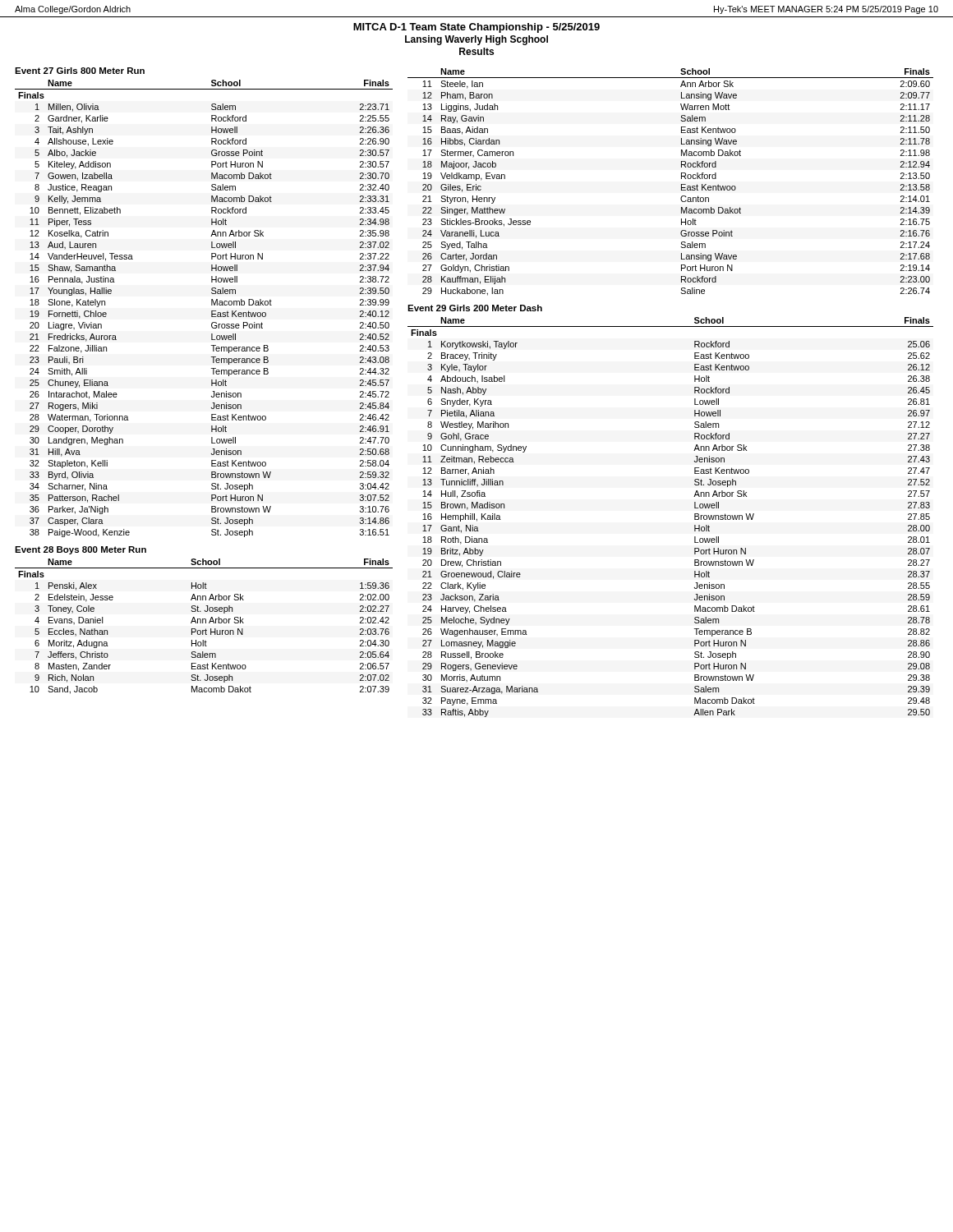
Task: Click where it says "Lansing Waverly High Scghool"
Action: pos(476,39)
